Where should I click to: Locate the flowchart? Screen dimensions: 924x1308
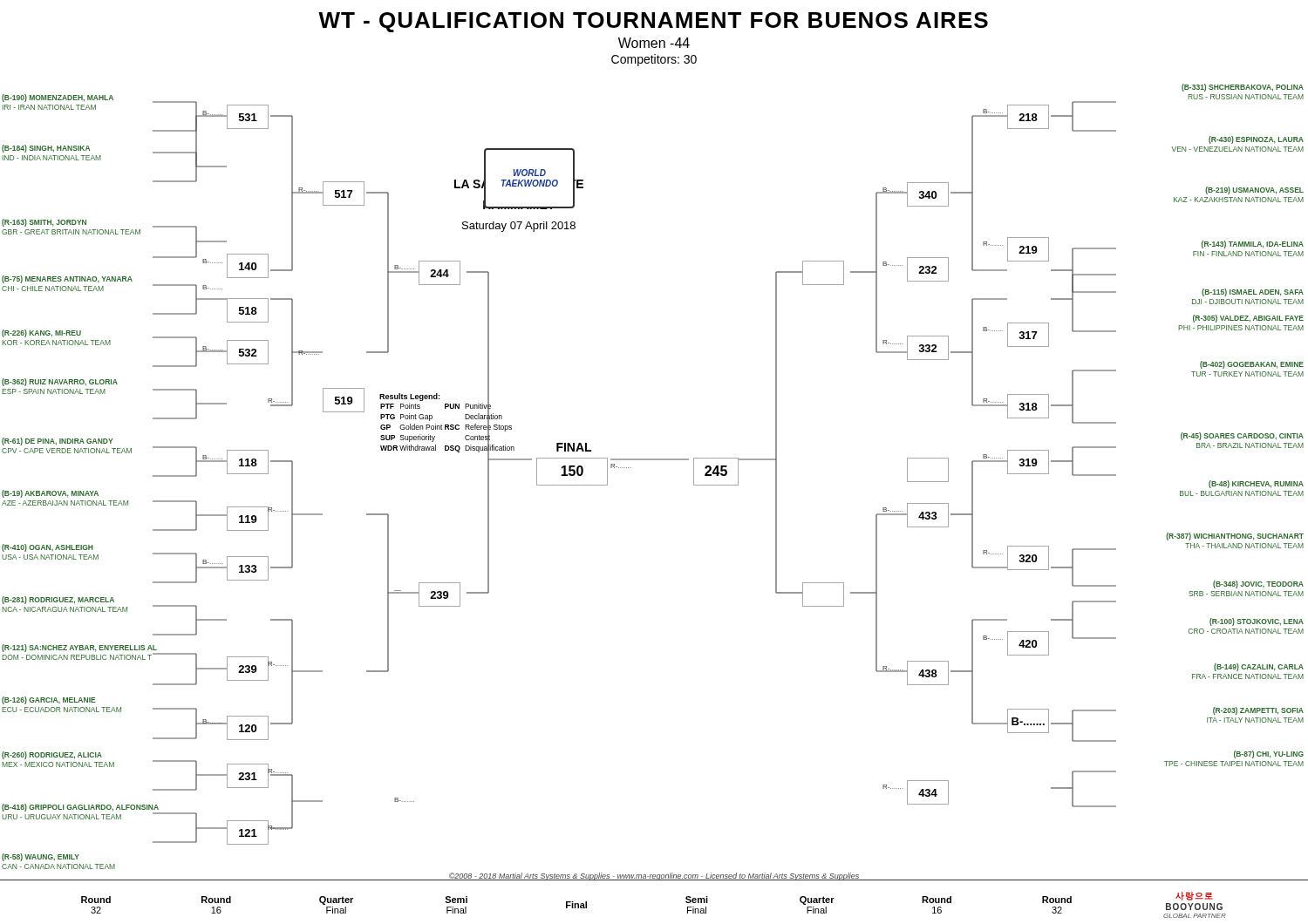point(654,471)
